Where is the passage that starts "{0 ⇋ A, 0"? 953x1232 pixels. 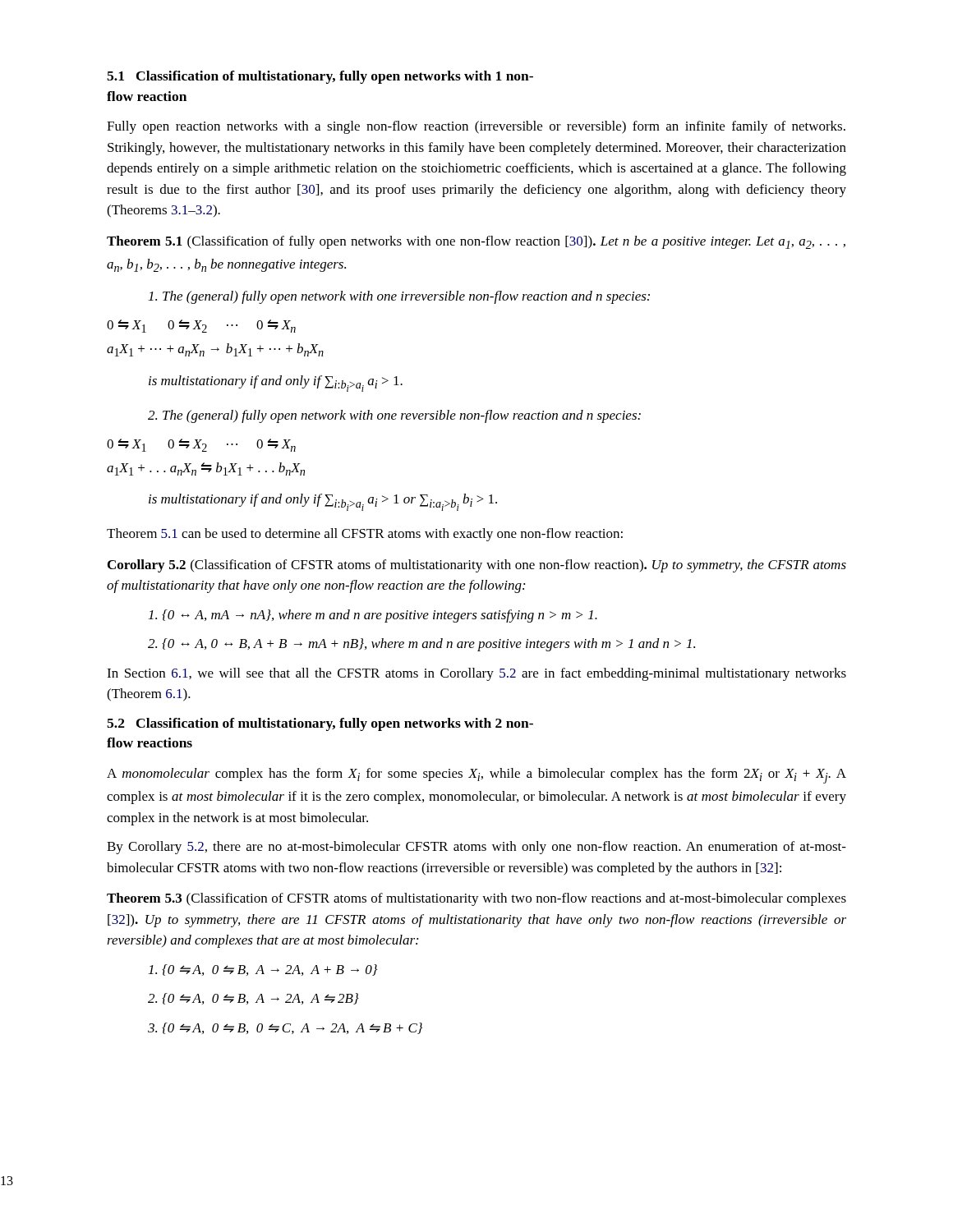[263, 970]
